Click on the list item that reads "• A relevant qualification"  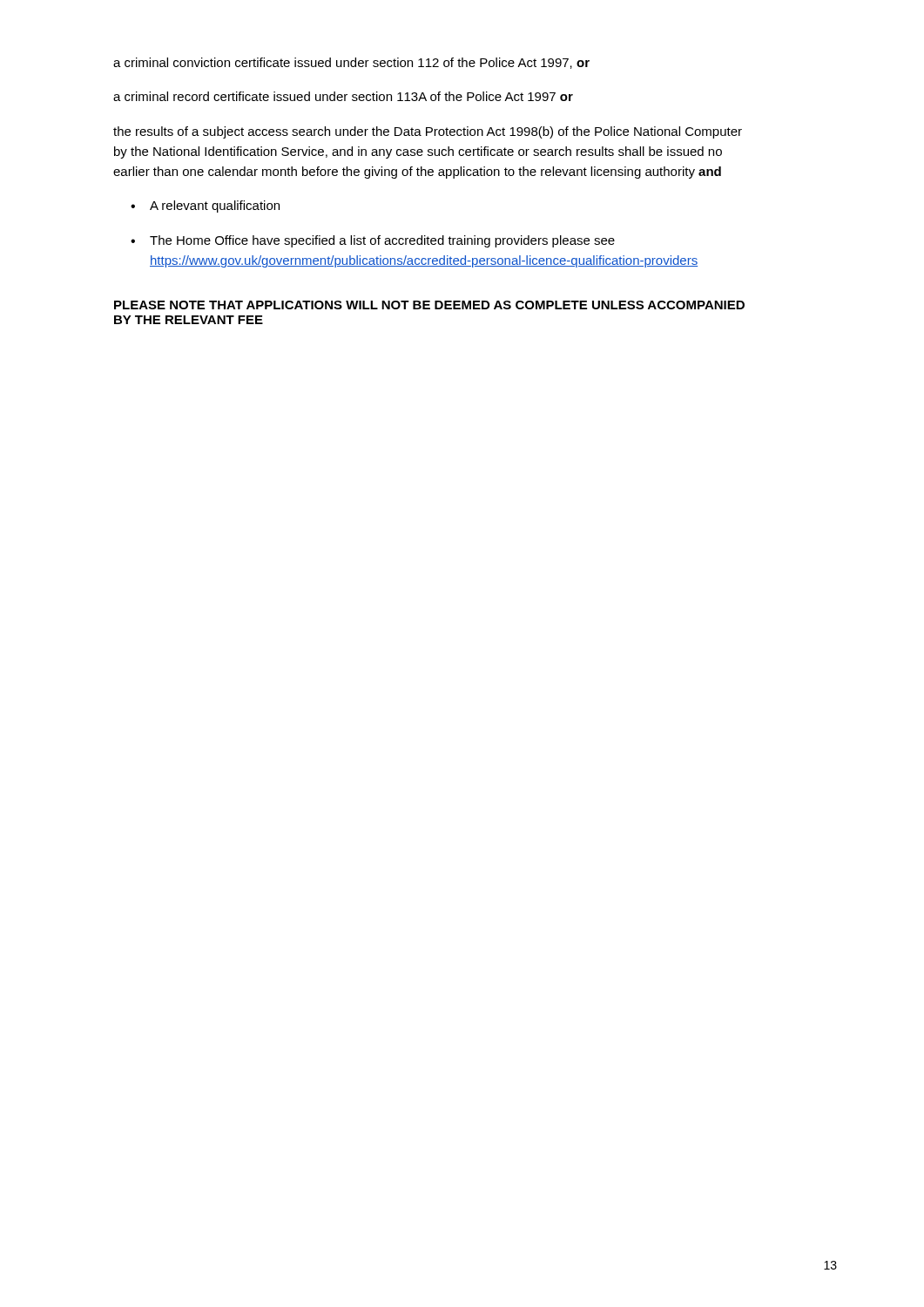(205, 207)
